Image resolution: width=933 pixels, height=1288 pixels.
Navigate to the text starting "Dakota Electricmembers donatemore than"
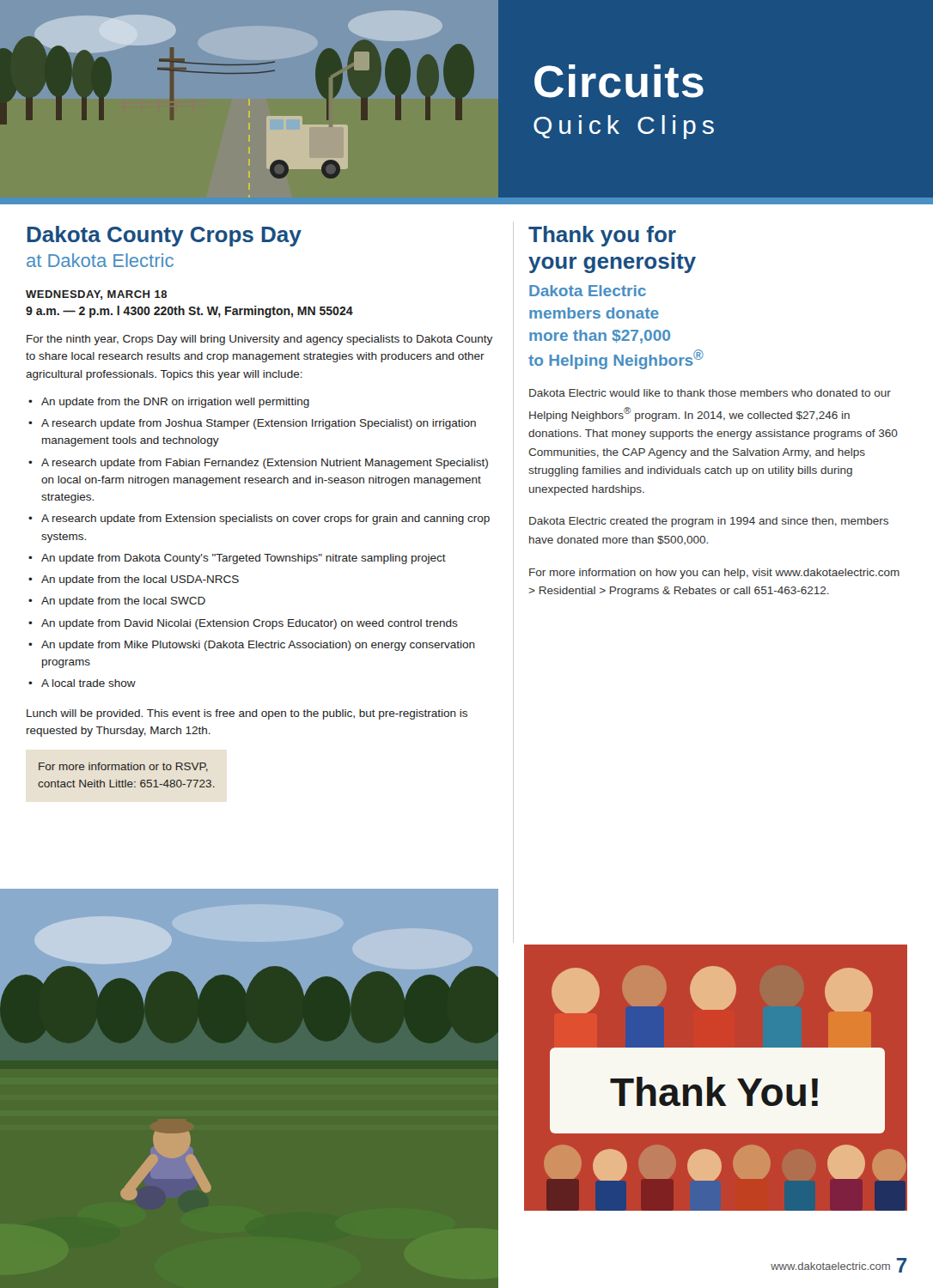click(616, 326)
